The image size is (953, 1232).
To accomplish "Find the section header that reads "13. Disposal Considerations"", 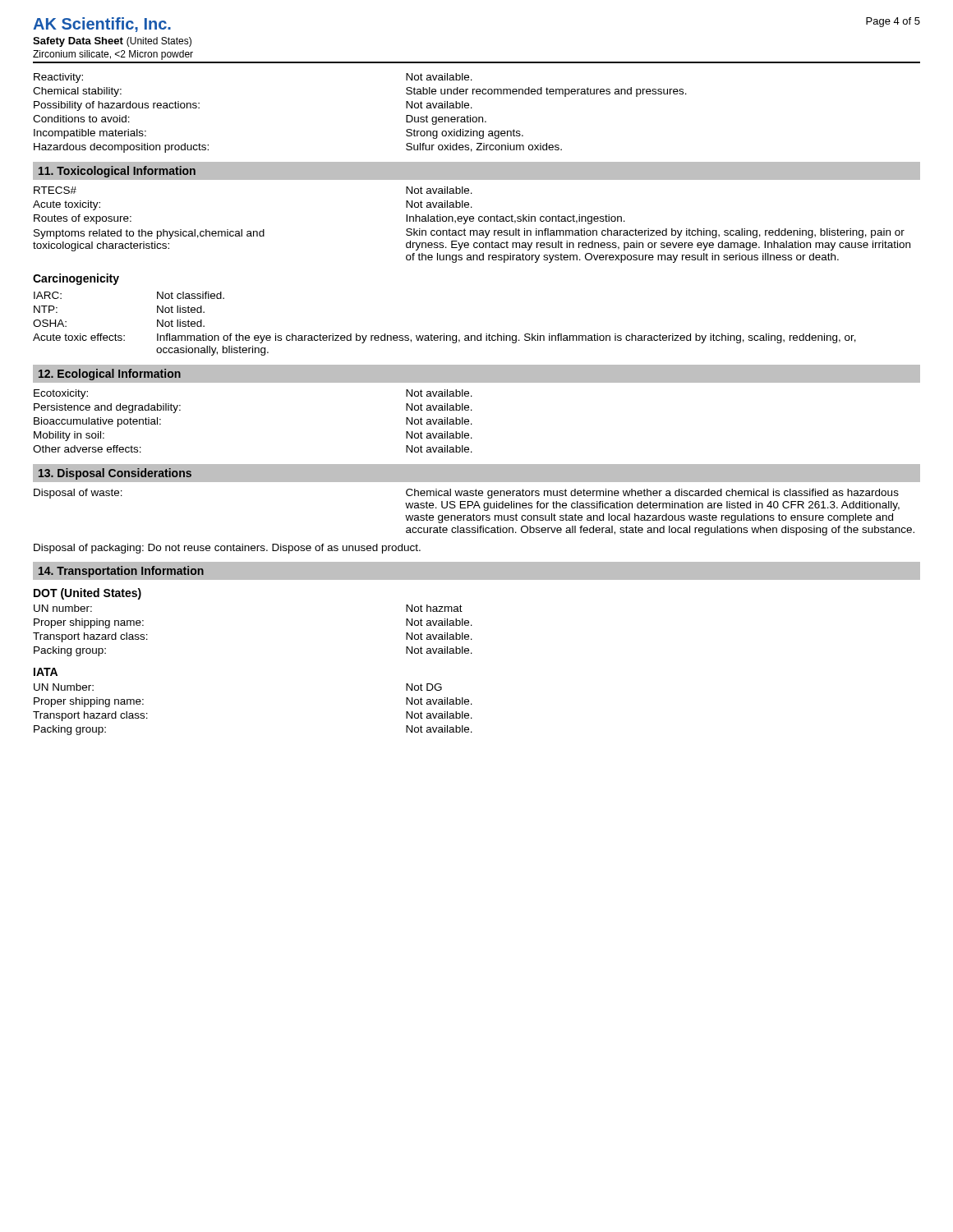I will [476, 473].
